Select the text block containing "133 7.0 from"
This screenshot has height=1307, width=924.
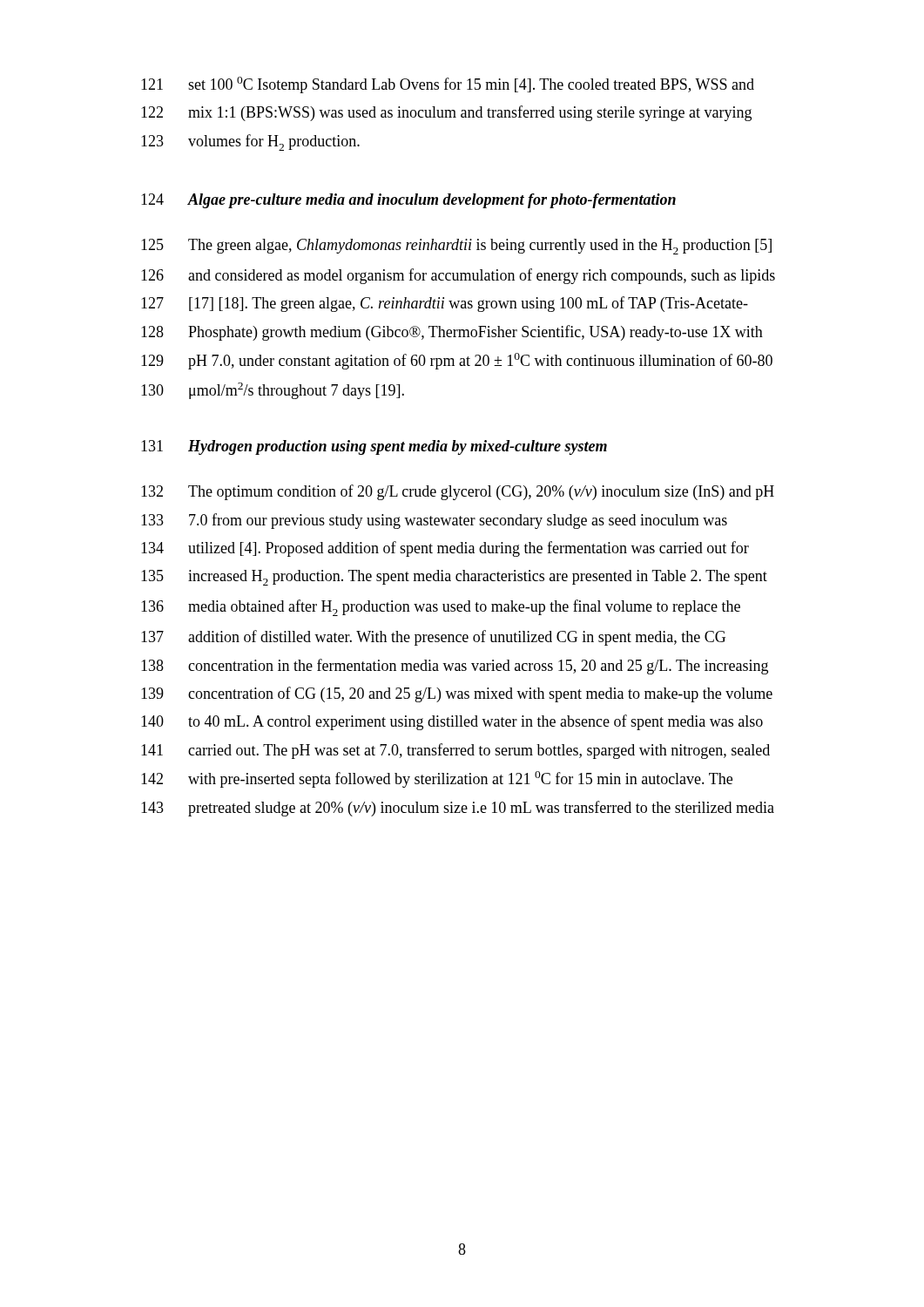471,520
